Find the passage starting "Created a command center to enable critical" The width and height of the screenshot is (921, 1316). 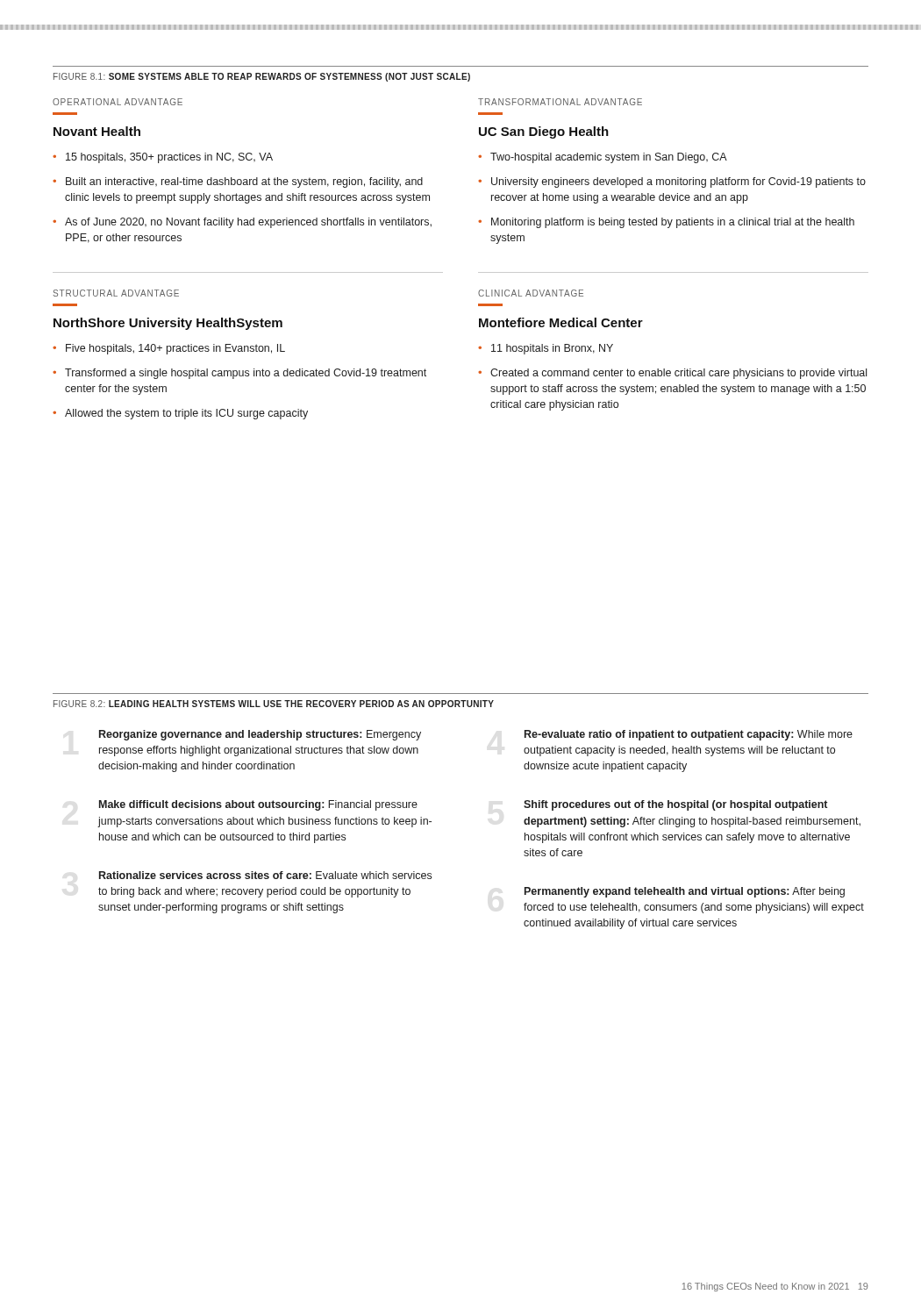pyautogui.click(x=679, y=389)
